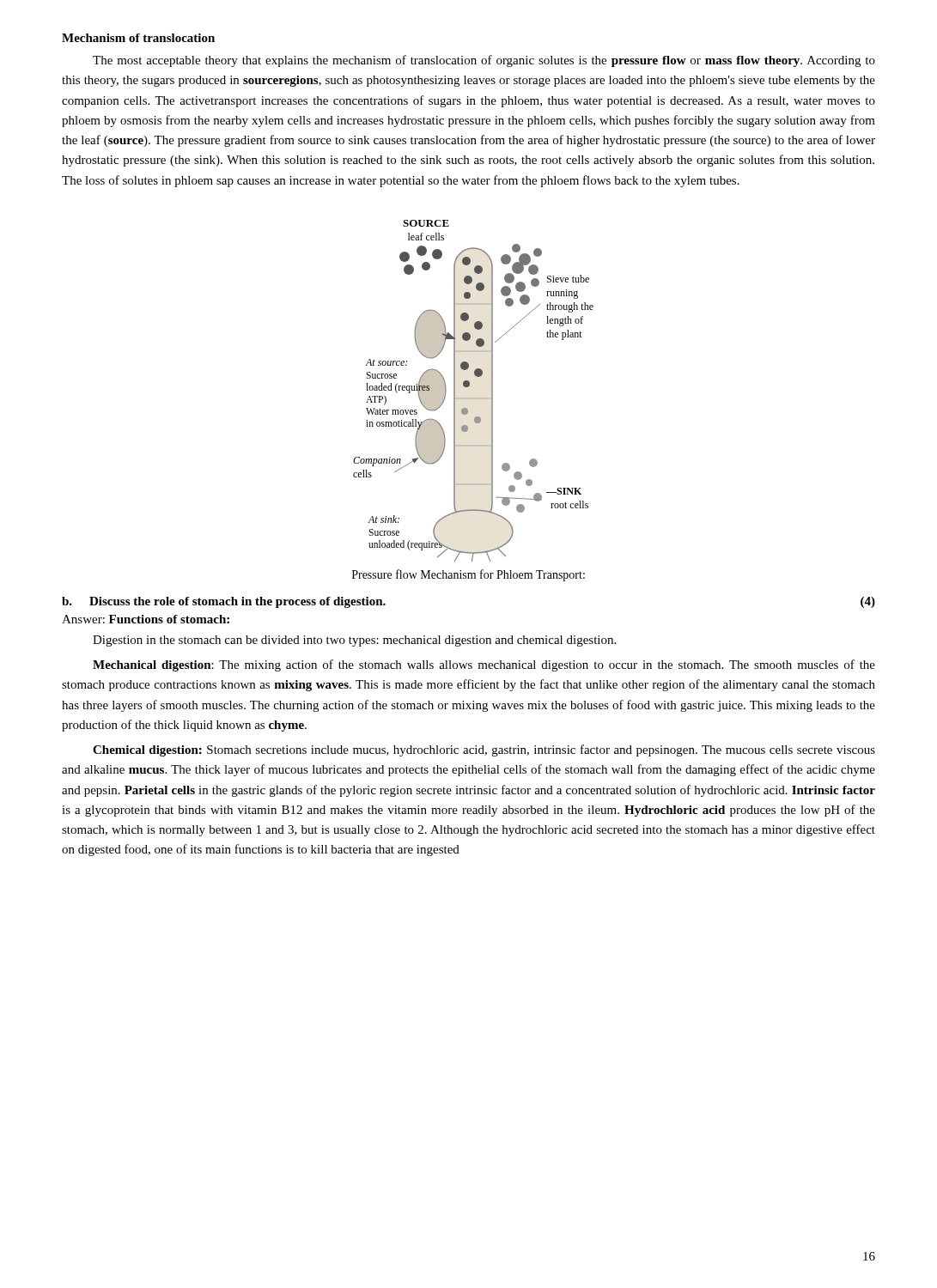This screenshot has height=1288, width=937.
Task: Click on the text block that reads "Mechanical digestion: The mixing action of the stomach"
Action: tap(468, 695)
